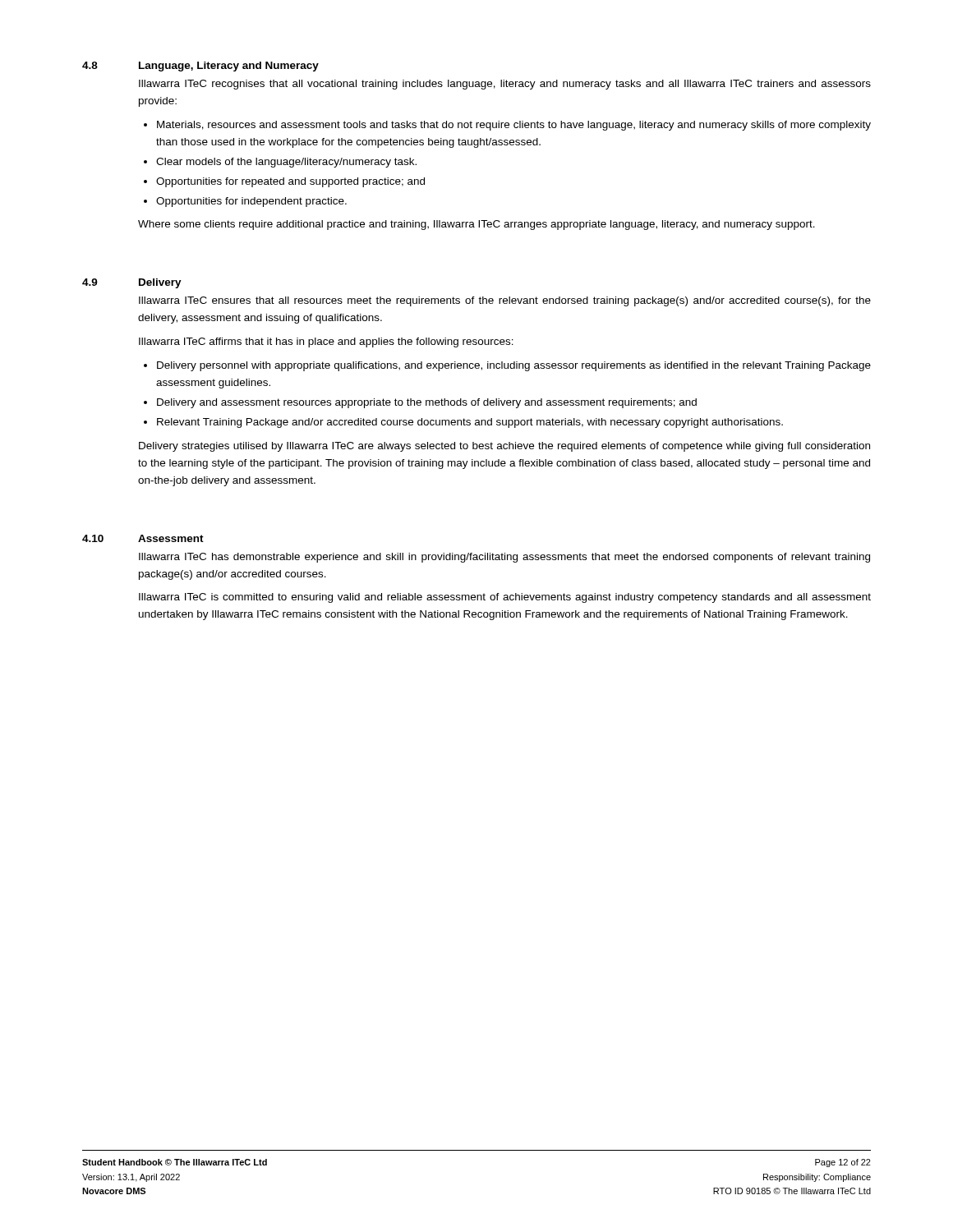Point to the element starting "Language, Literacy and Numeracy"
Screen dimensions: 1232x953
pyautogui.click(x=228, y=65)
